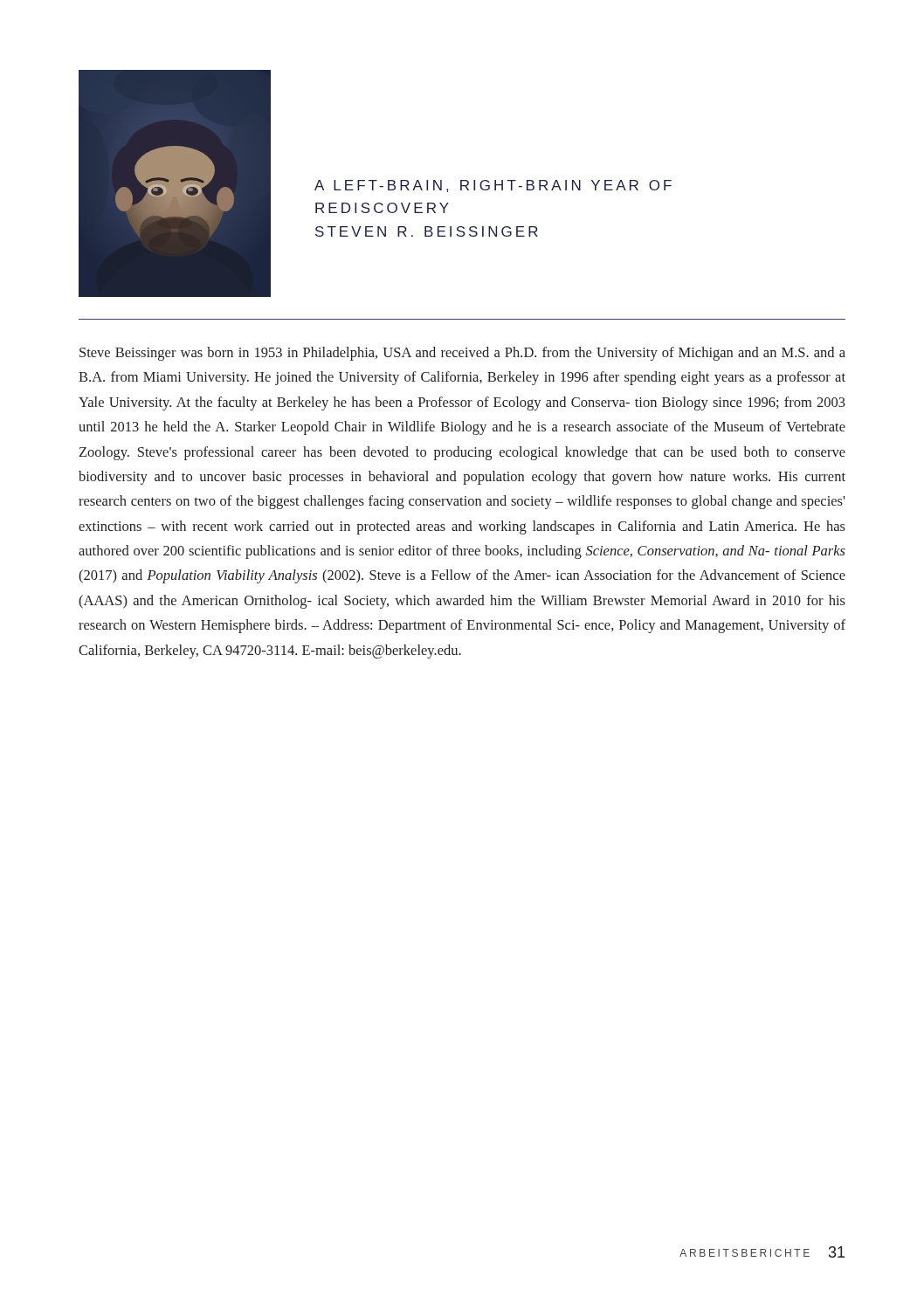Select the text block with the text "Steve Beissinger was born in 1953 in Philadelphia,"
The height and width of the screenshot is (1310, 924).
462,501
